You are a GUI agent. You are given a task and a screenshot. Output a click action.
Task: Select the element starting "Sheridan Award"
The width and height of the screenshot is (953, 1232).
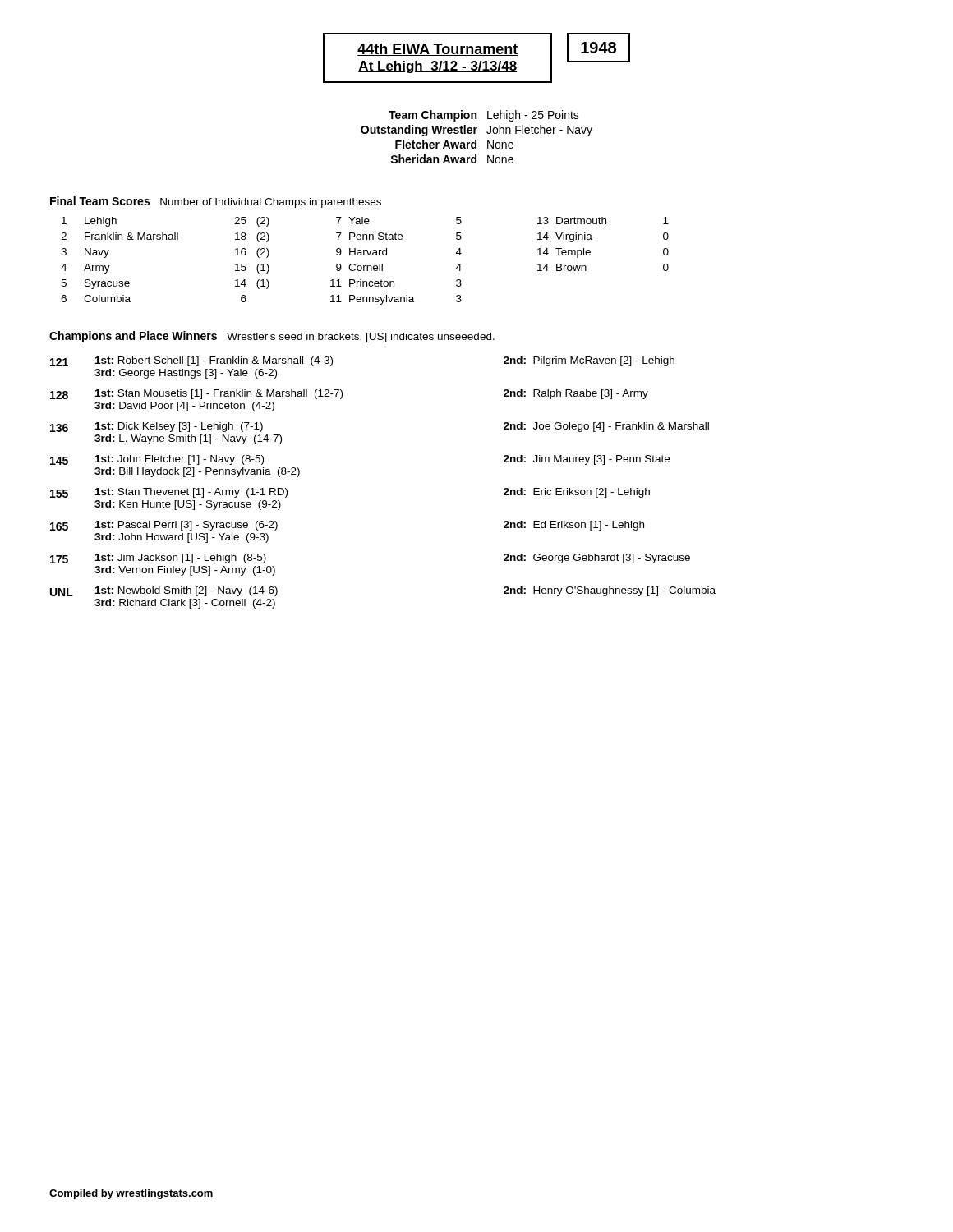click(x=434, y=159)
